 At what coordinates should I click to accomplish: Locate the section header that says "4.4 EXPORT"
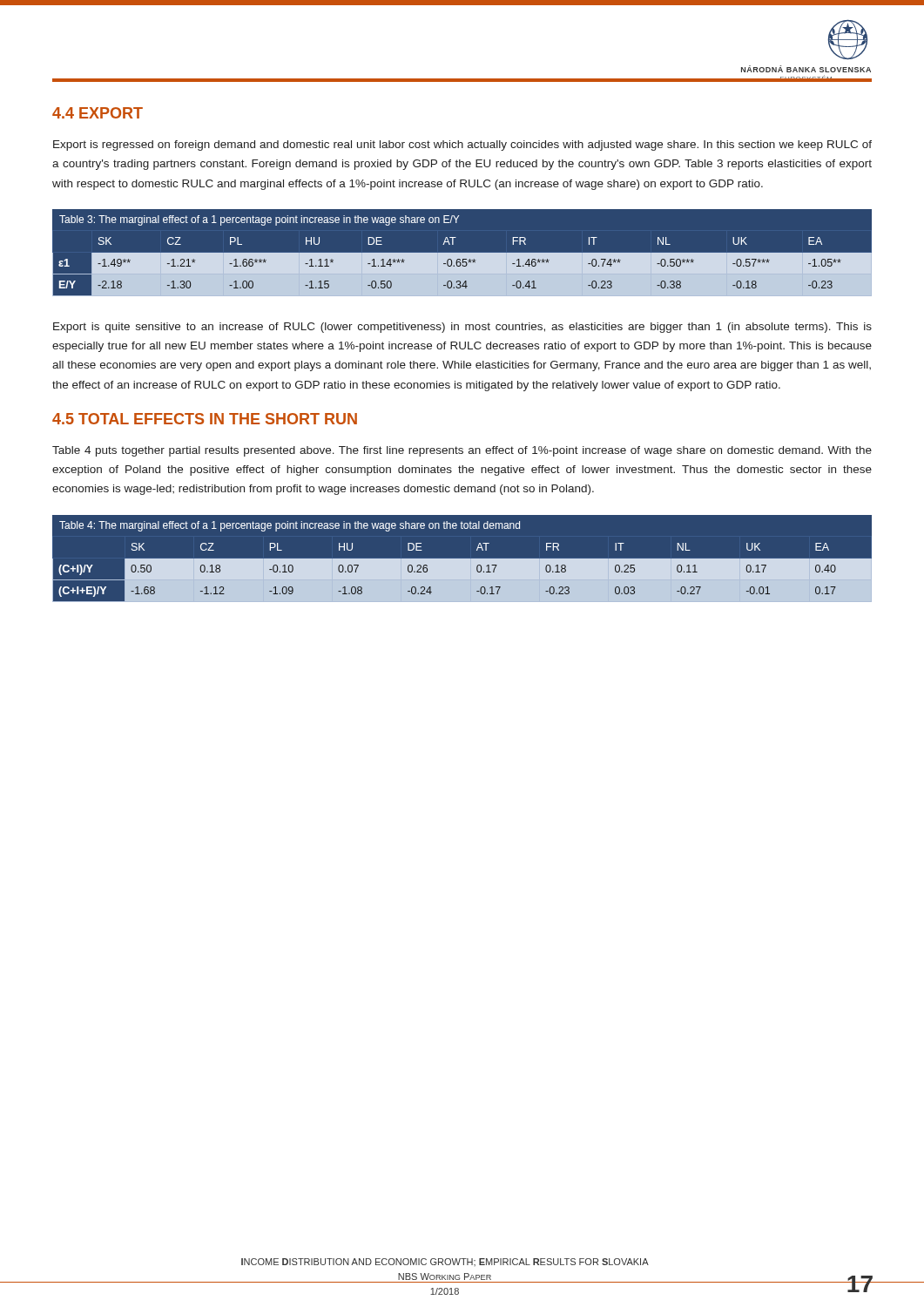point(98,113)
